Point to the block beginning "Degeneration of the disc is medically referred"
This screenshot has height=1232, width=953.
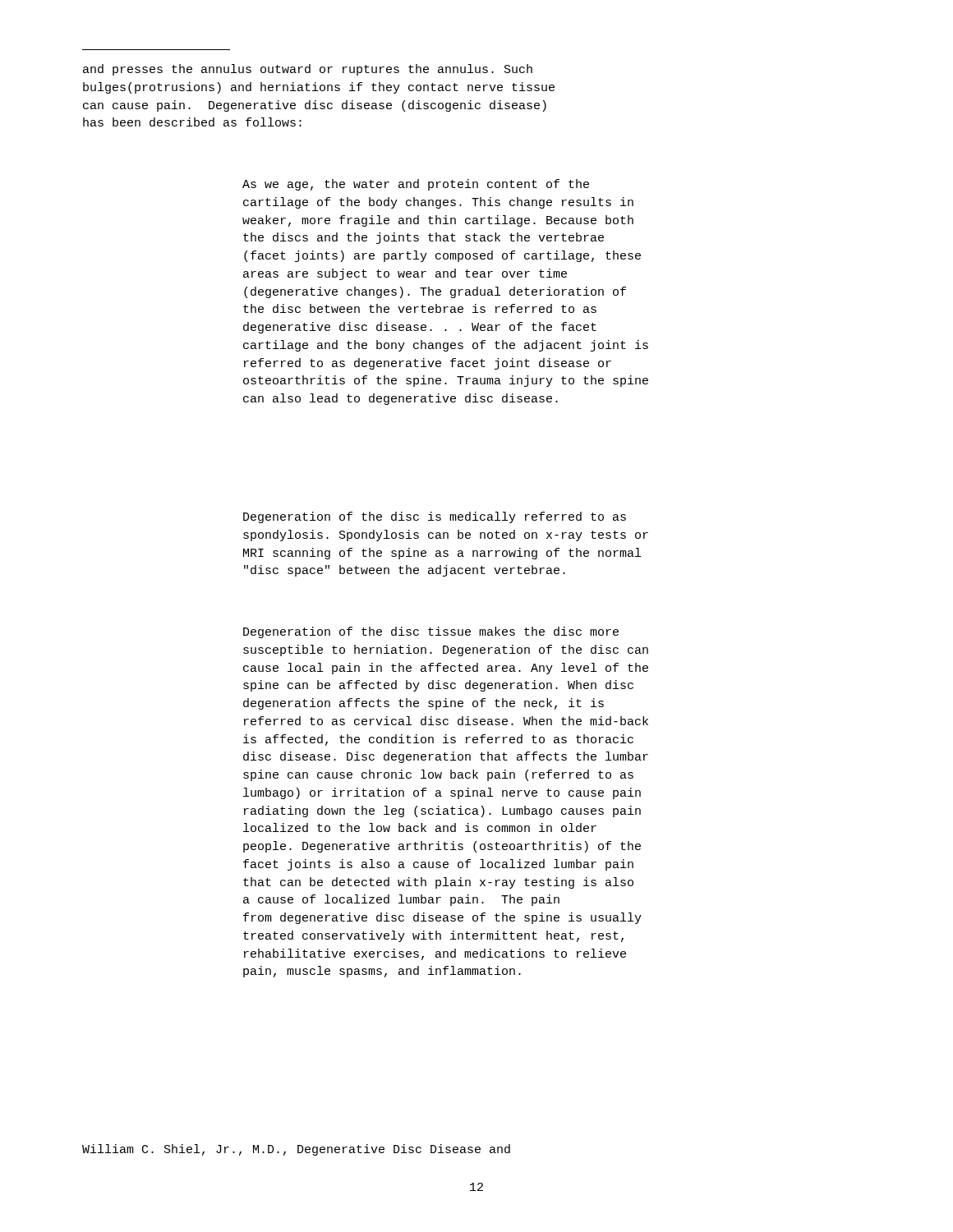(446, 545)
